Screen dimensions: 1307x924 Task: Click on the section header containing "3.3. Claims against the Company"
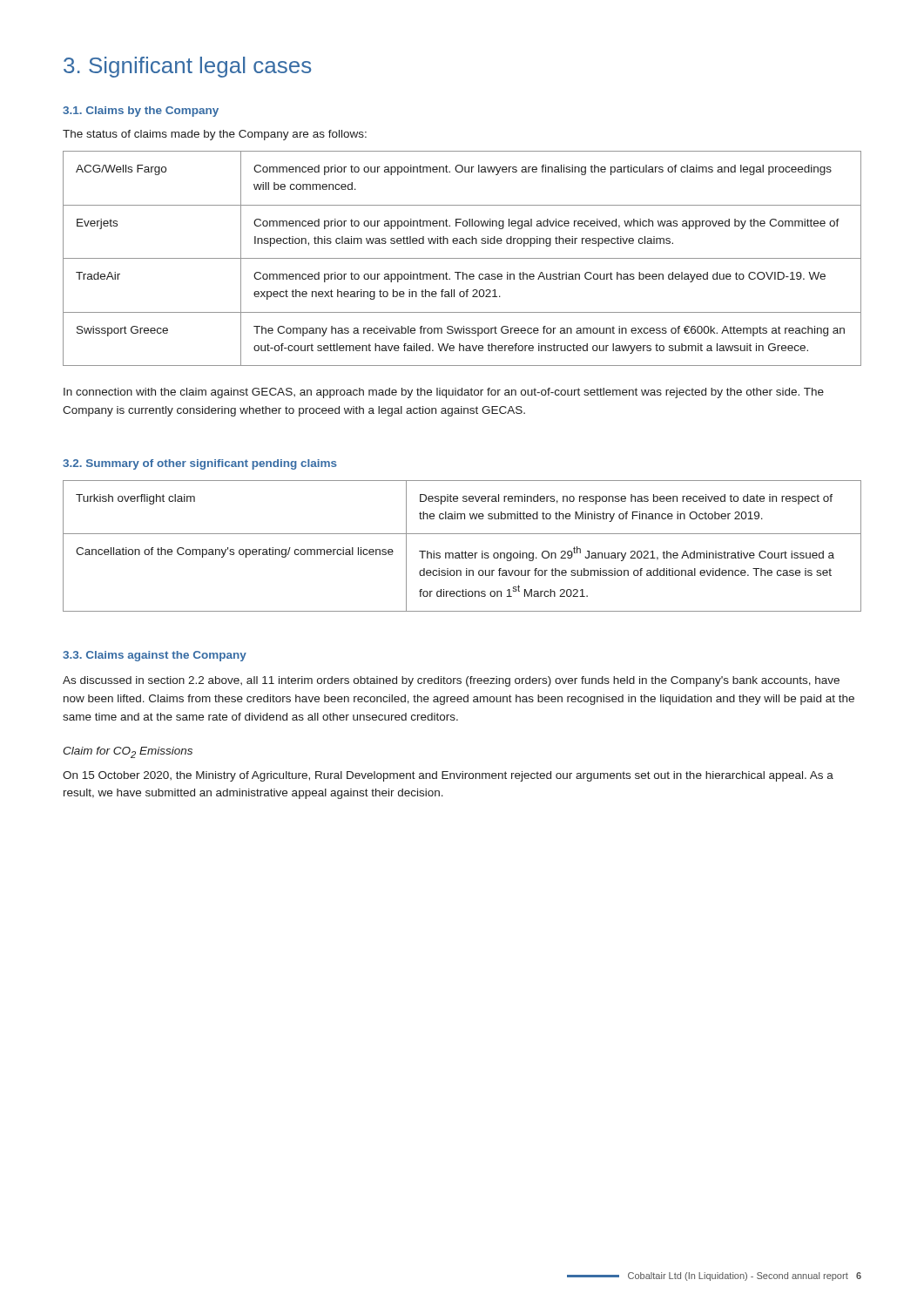[x=155, y=656]
